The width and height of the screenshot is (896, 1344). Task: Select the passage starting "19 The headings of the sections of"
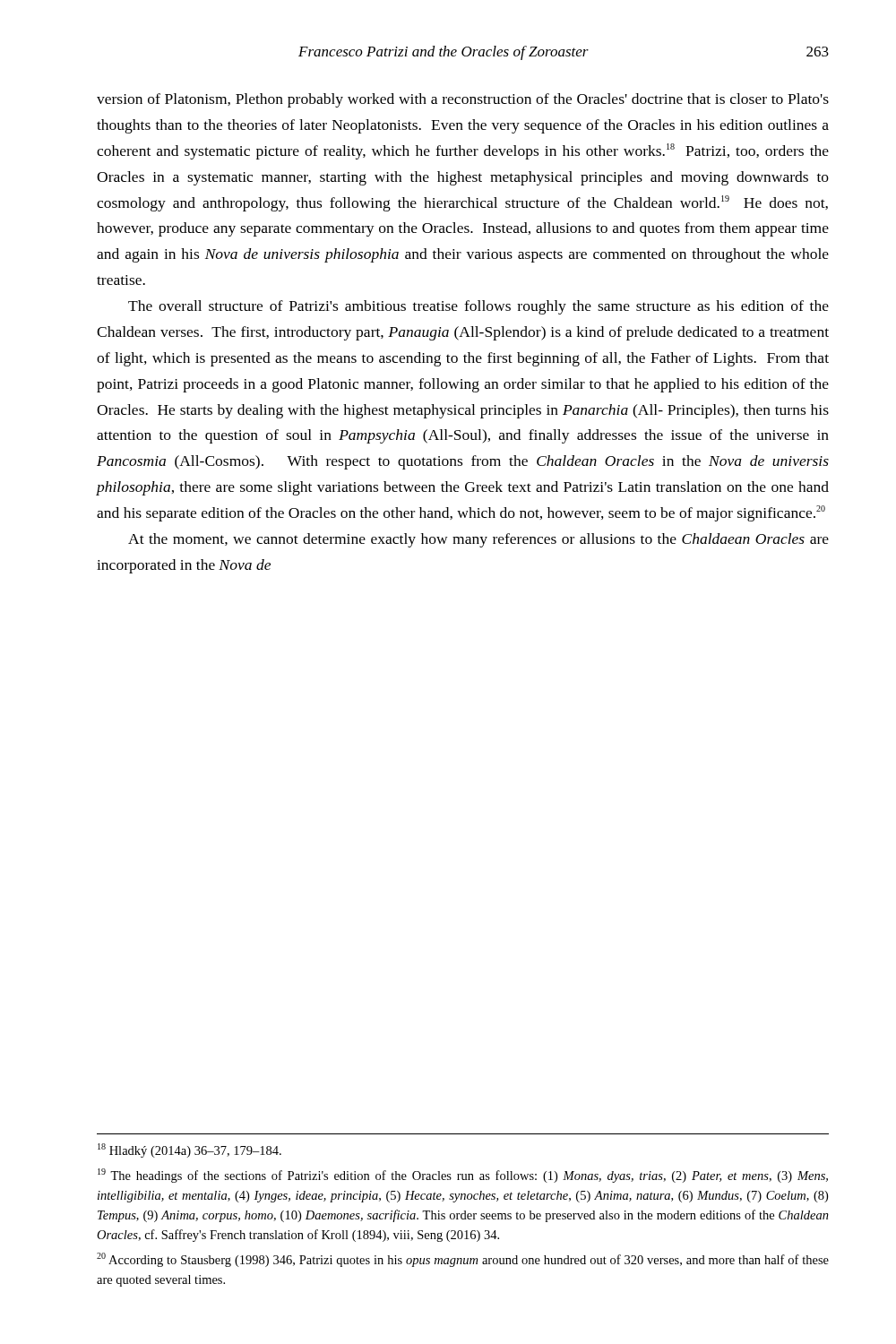tap(463, 1204)
